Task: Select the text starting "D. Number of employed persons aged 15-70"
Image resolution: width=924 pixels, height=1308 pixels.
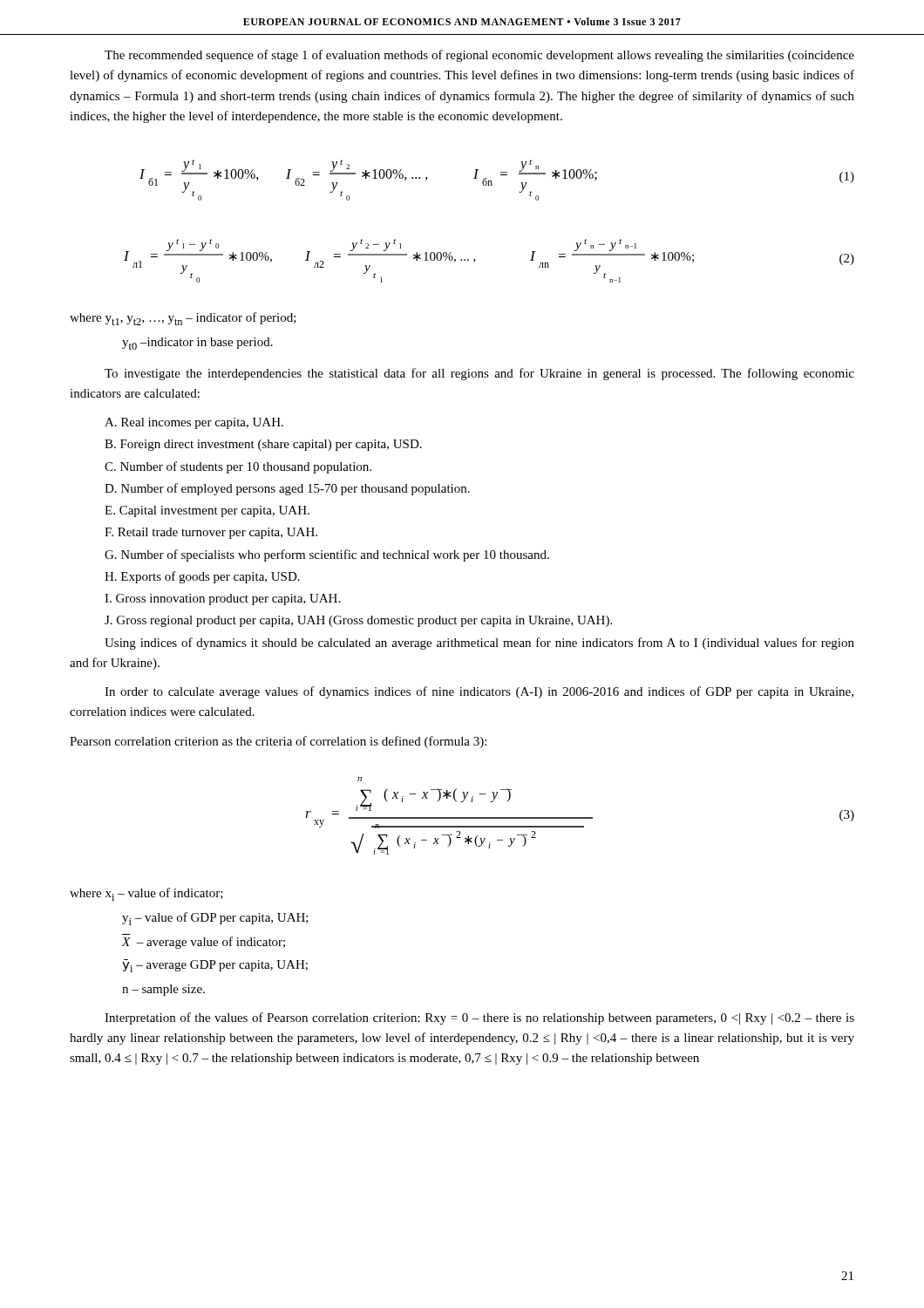Action: [287, 488]
